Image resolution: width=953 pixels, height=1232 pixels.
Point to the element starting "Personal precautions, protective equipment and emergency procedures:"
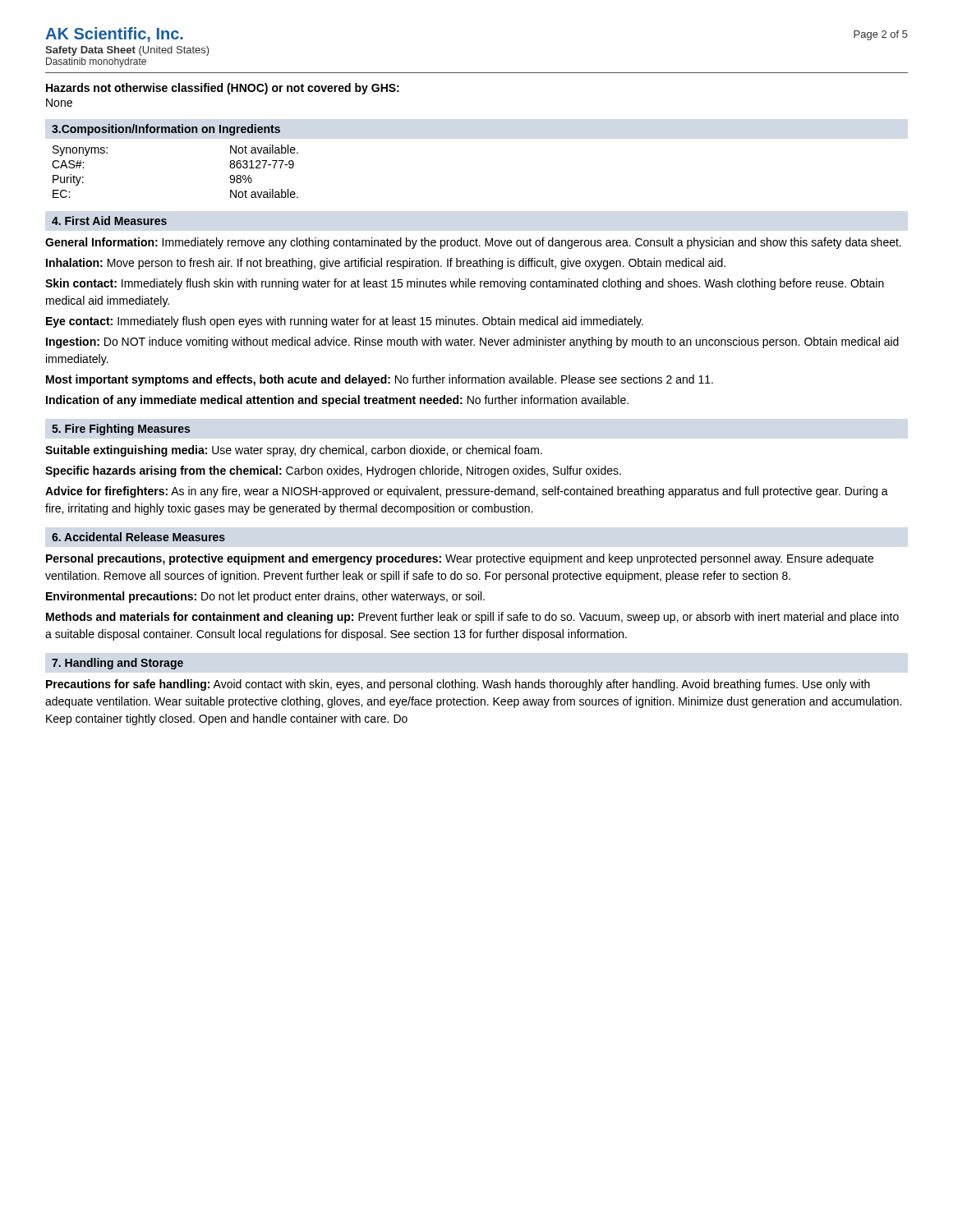tap(460, 567)
